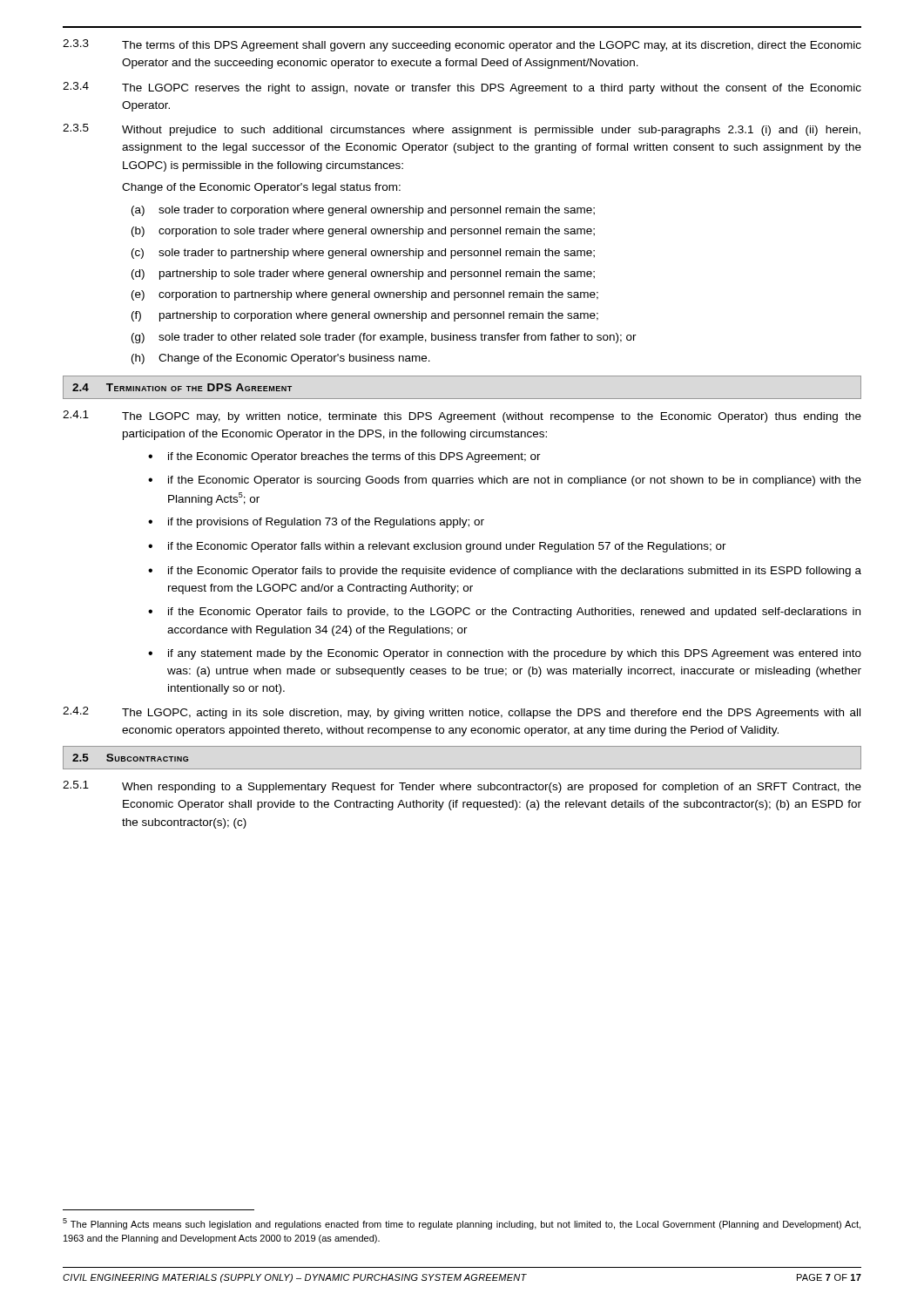The image size is (924, 1307).
Task: Navigate to the passage starting "(f)partnership to corporation where general"
Action: click(360, 316)
